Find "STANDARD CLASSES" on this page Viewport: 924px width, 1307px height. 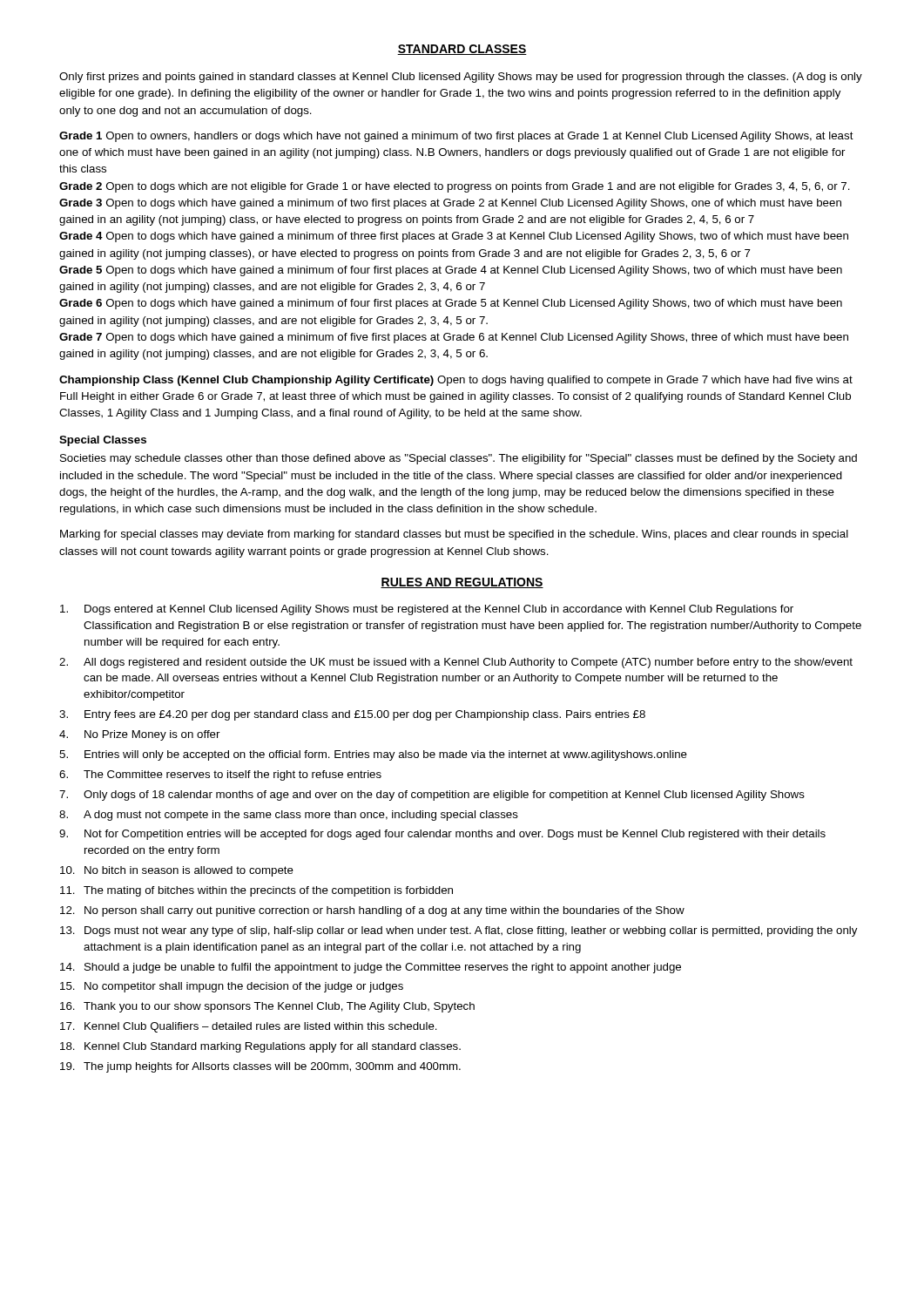pyautogui.click(x=462, y=49)
